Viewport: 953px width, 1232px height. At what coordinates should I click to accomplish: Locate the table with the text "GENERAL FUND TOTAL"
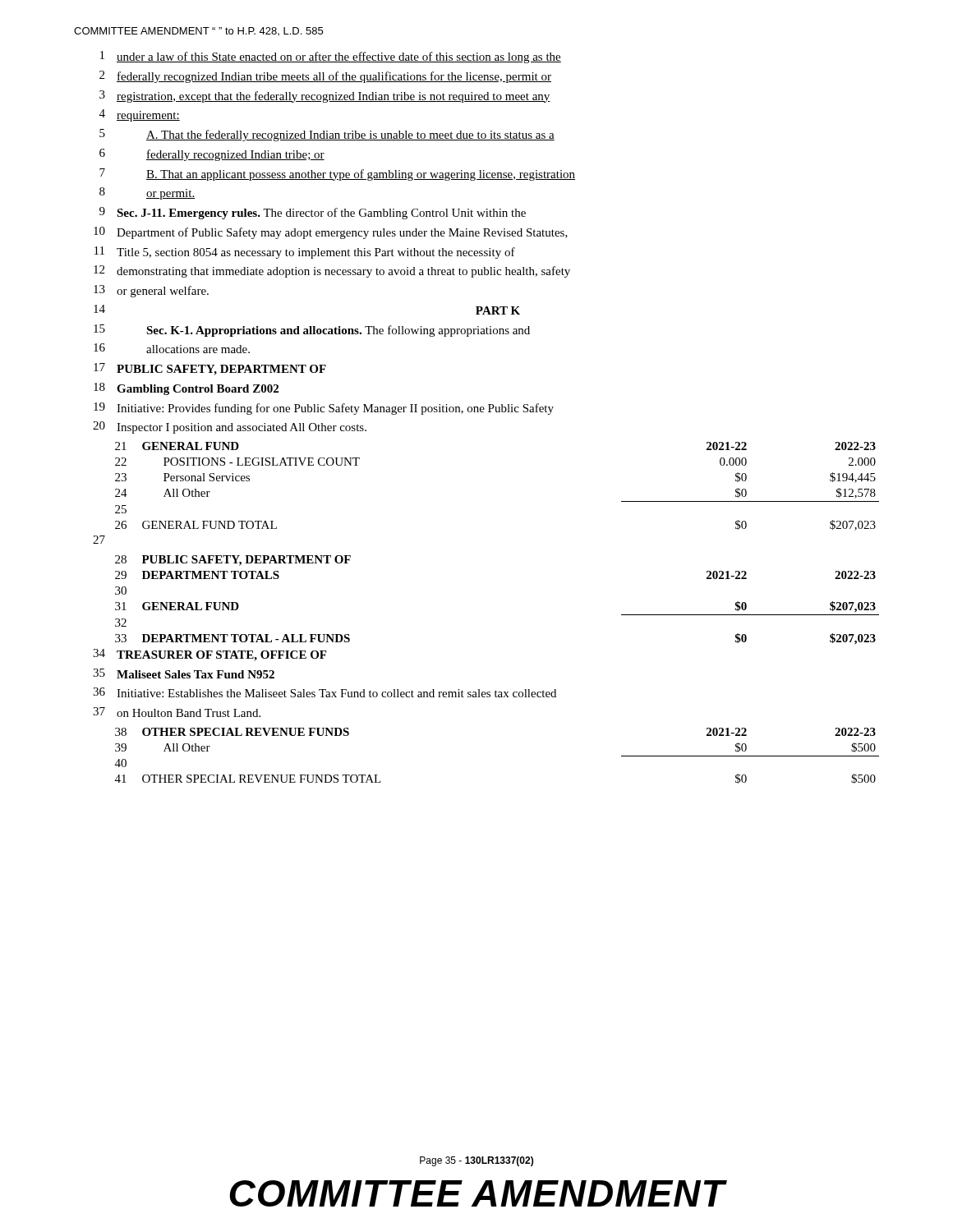(476, 486)
